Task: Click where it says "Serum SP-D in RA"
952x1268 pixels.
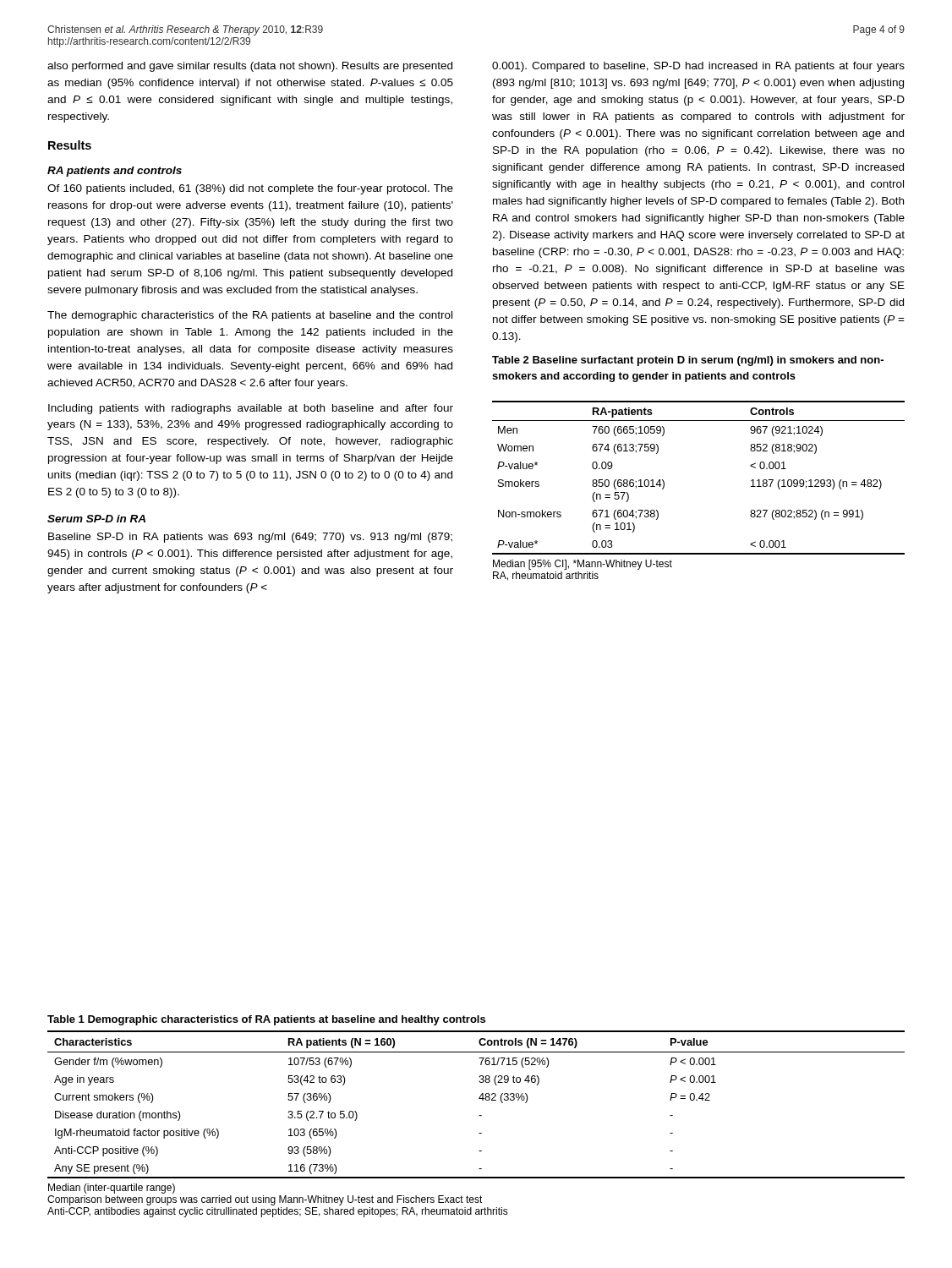Action: click(97, 519)
